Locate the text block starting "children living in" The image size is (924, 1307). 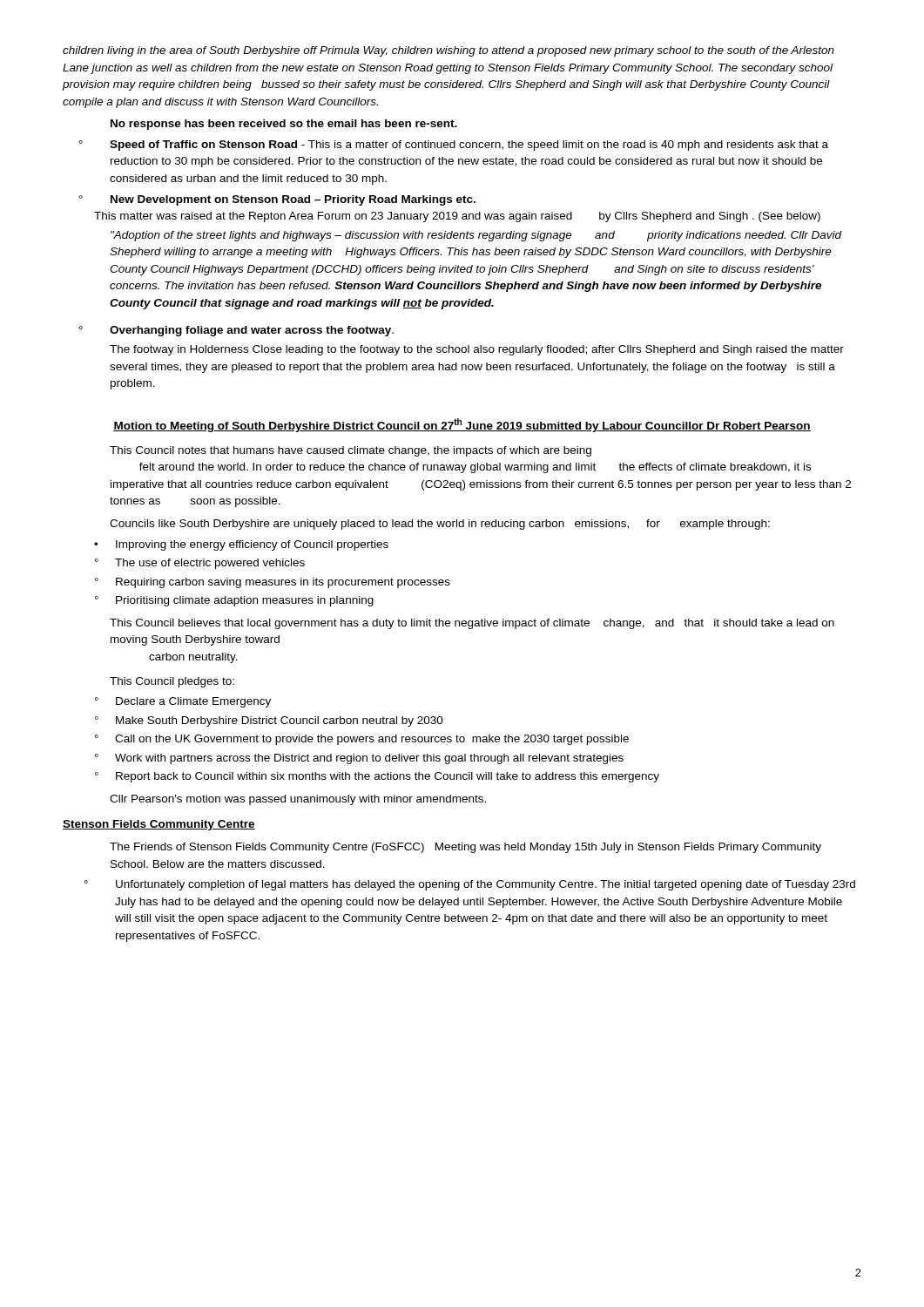click(449, 76)
